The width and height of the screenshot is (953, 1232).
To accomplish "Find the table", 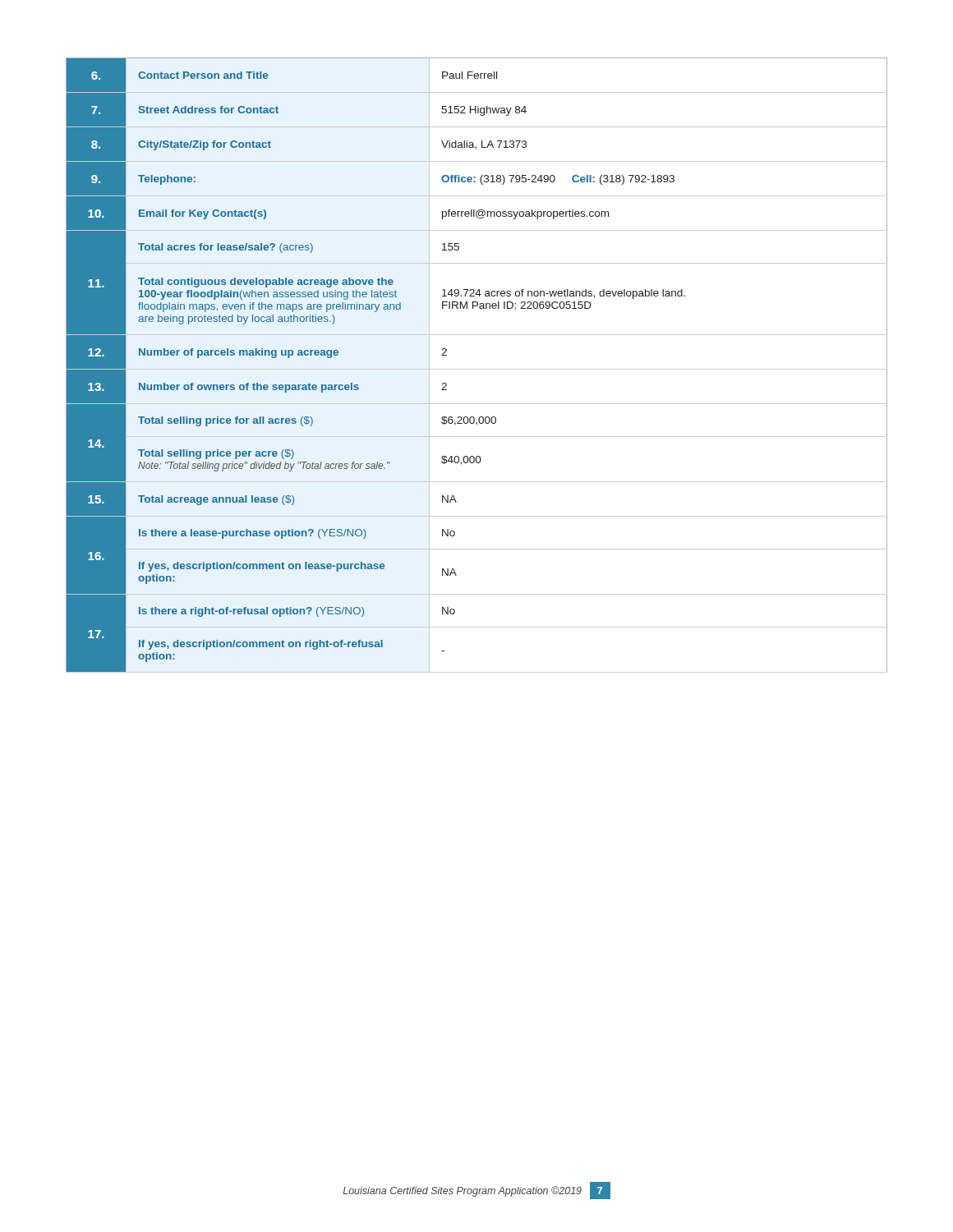I will click(476, 365).
